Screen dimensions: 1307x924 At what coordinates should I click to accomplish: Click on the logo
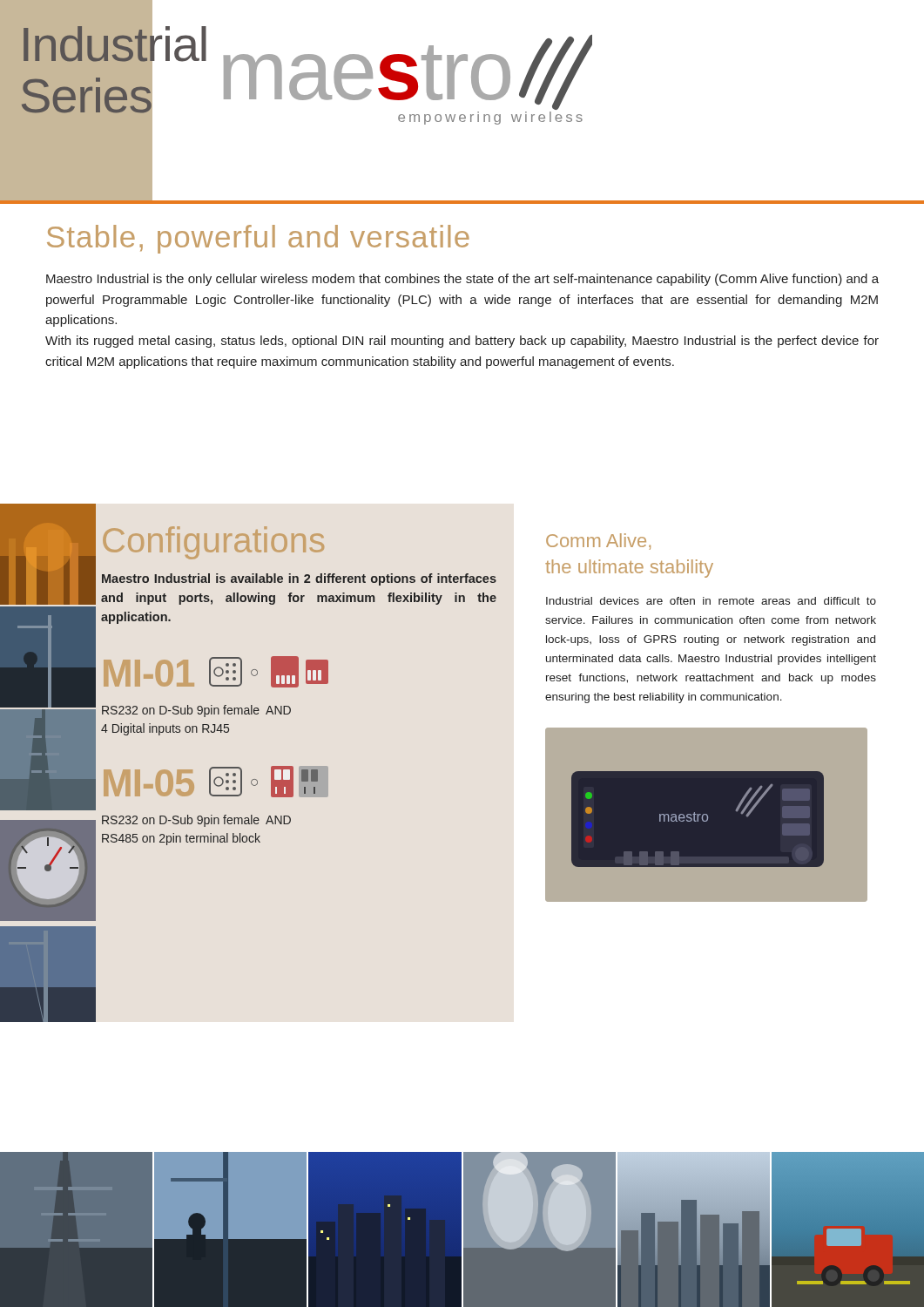point(405,75)
